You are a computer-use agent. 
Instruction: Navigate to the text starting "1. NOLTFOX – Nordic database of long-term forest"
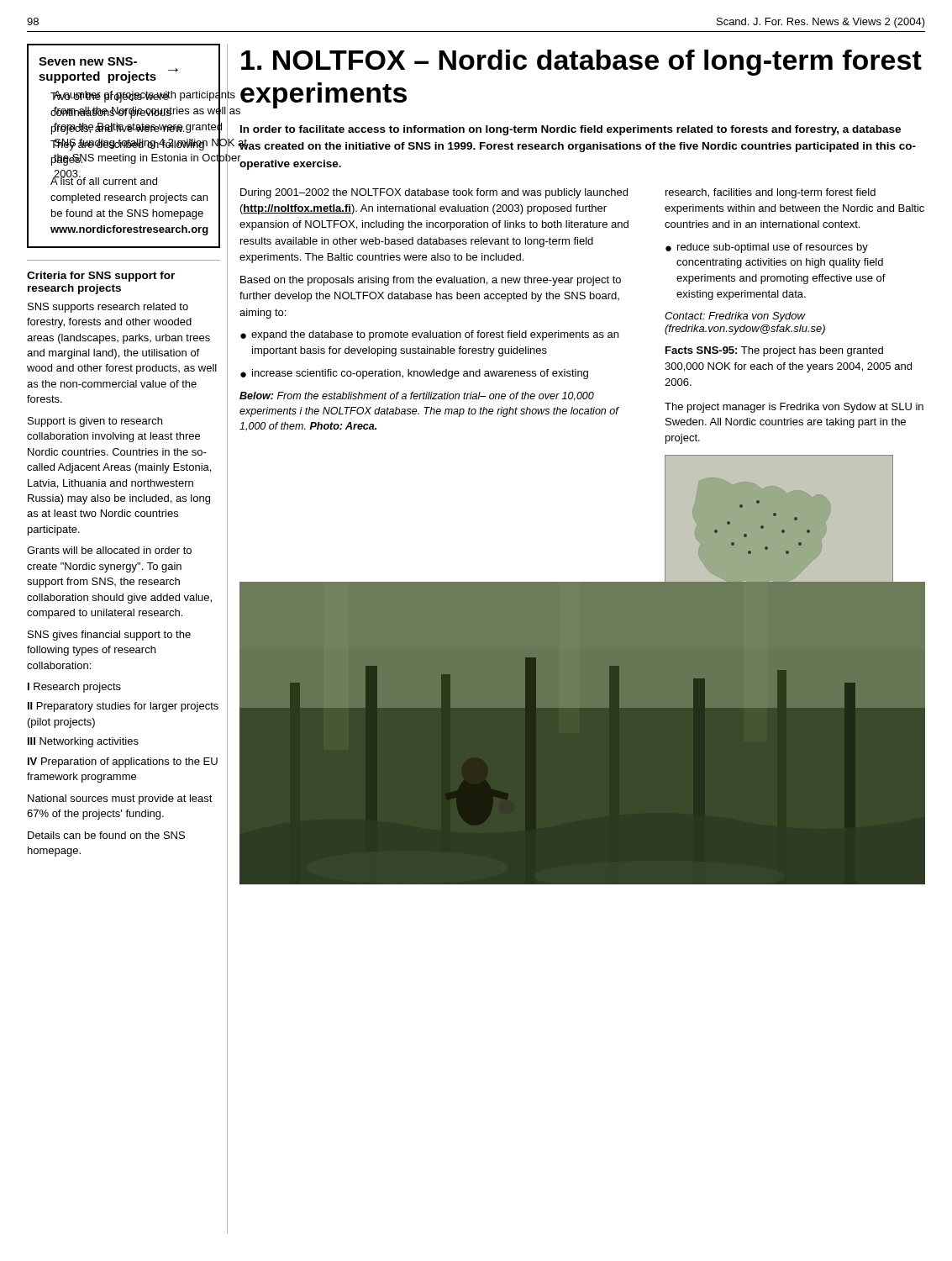point(580,76)
